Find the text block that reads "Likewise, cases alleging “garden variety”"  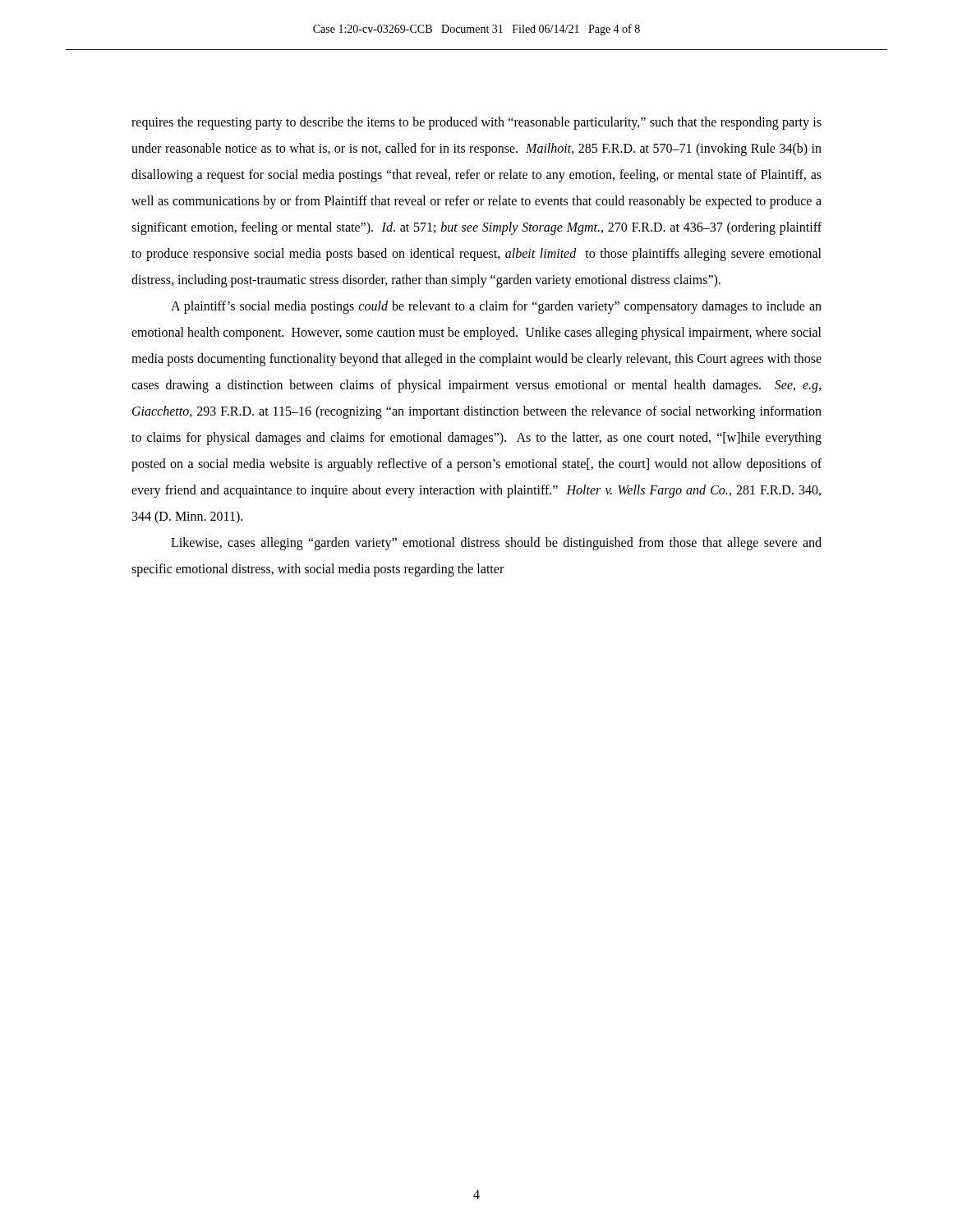pos(476,556)
